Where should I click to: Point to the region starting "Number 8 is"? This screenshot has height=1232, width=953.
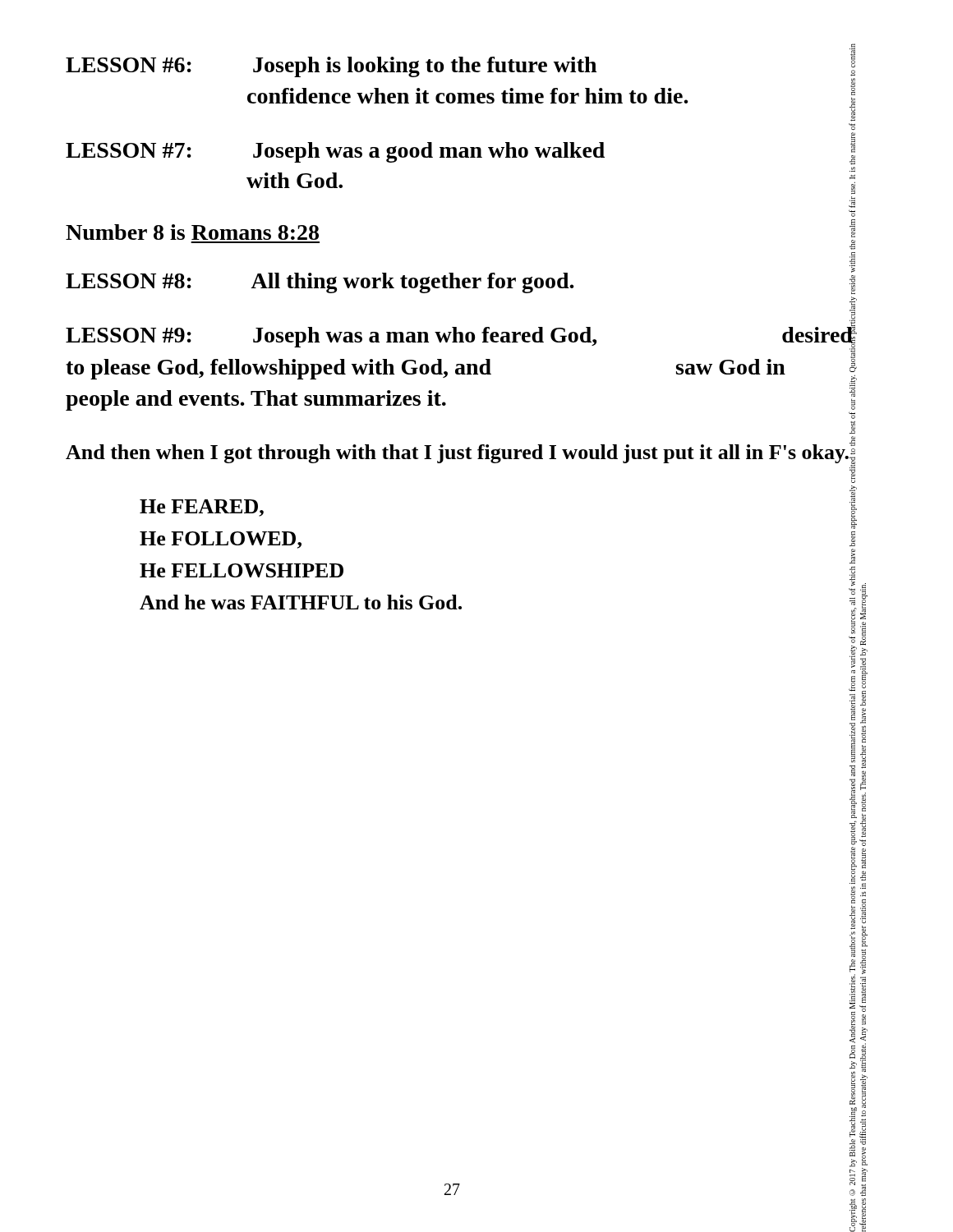pos(193,232)
